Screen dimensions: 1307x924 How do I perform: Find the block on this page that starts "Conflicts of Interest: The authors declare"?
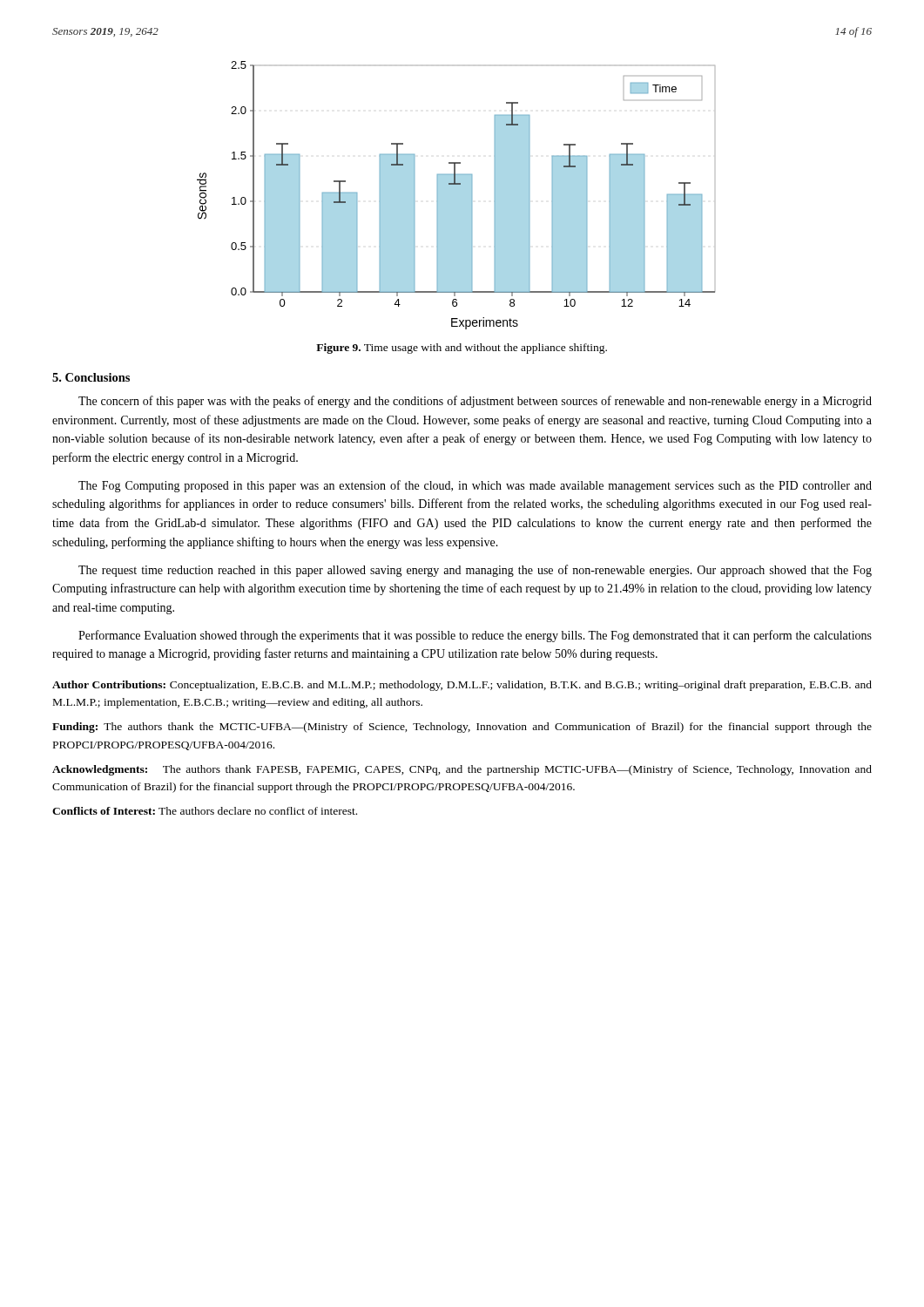(x=205, y=811)
